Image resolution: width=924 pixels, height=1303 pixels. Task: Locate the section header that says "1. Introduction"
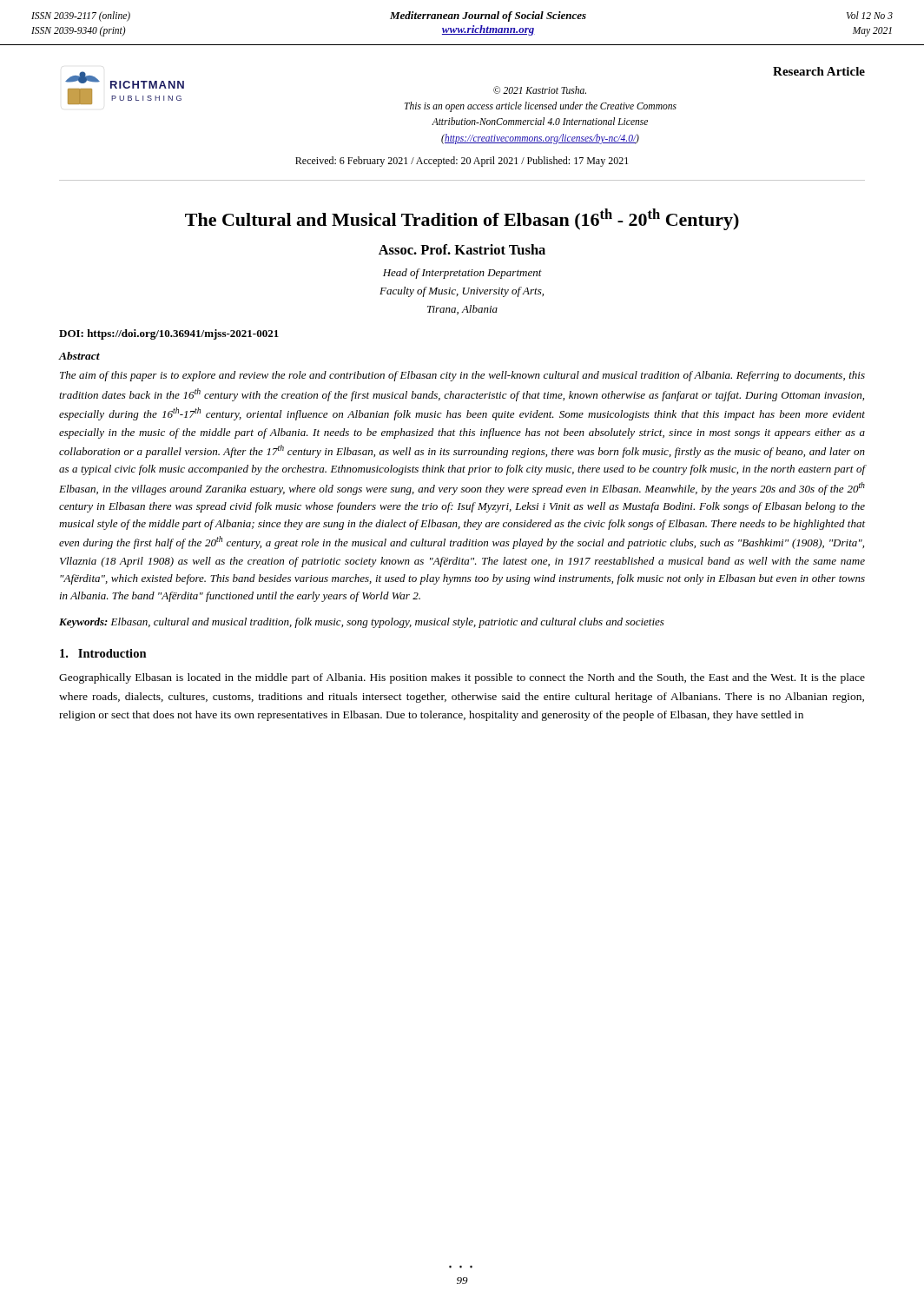coord(103,653)
